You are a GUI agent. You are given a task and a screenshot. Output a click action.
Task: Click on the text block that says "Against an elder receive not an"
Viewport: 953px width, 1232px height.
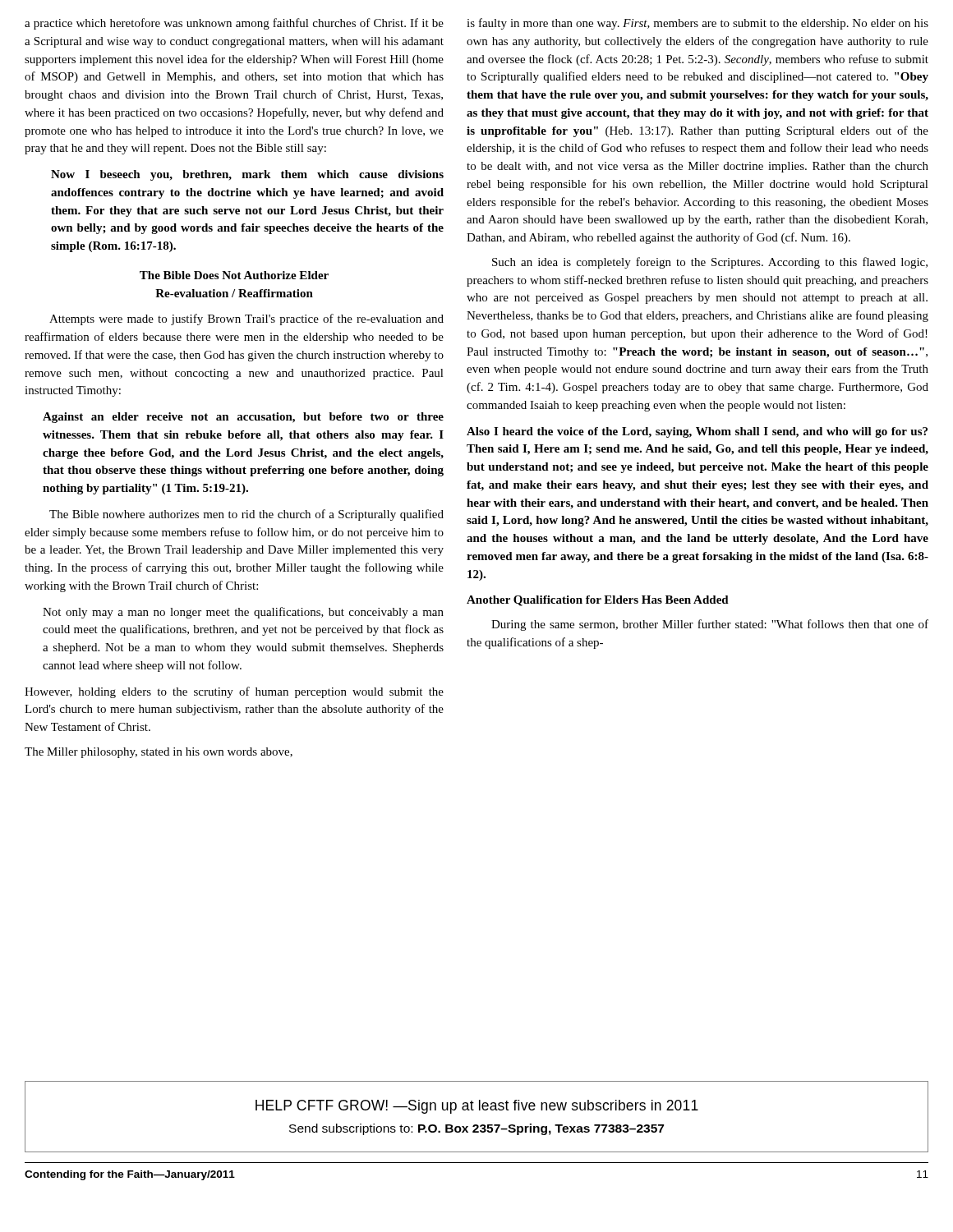(243, 453)
